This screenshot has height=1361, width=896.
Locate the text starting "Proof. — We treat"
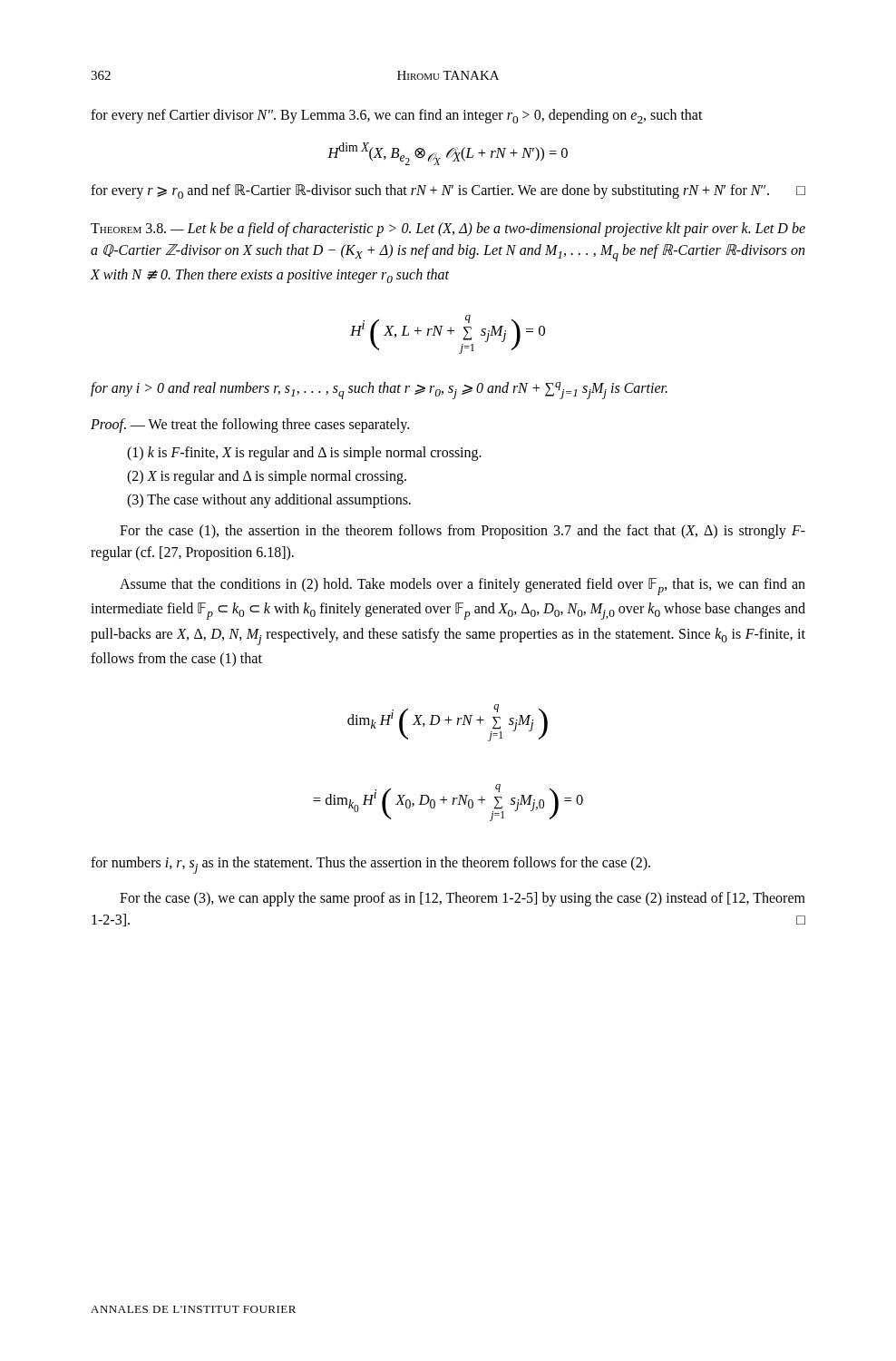pyautogui.click(x=250, y=424)
